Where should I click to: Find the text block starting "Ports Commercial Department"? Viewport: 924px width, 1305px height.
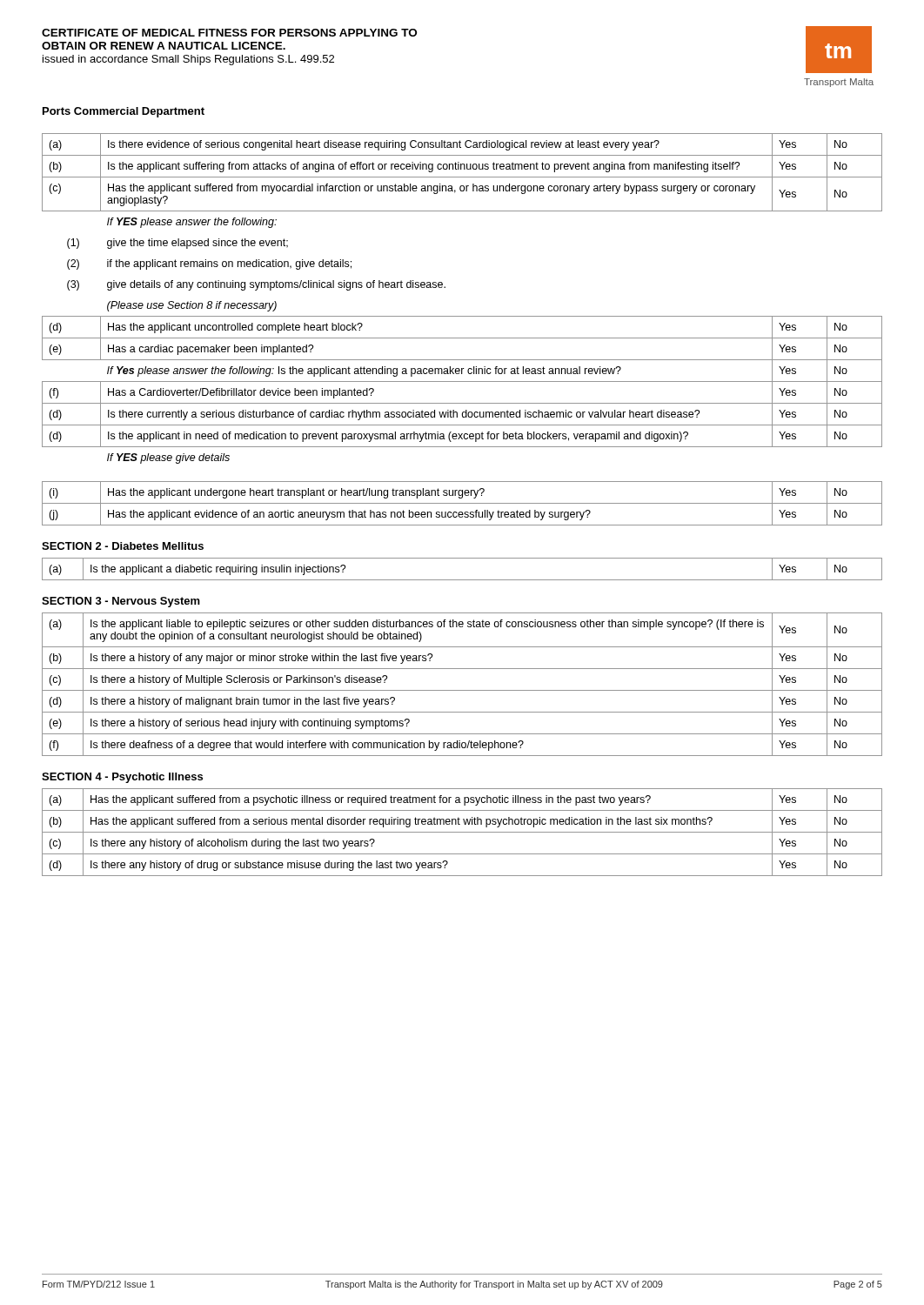coord(123,111)
